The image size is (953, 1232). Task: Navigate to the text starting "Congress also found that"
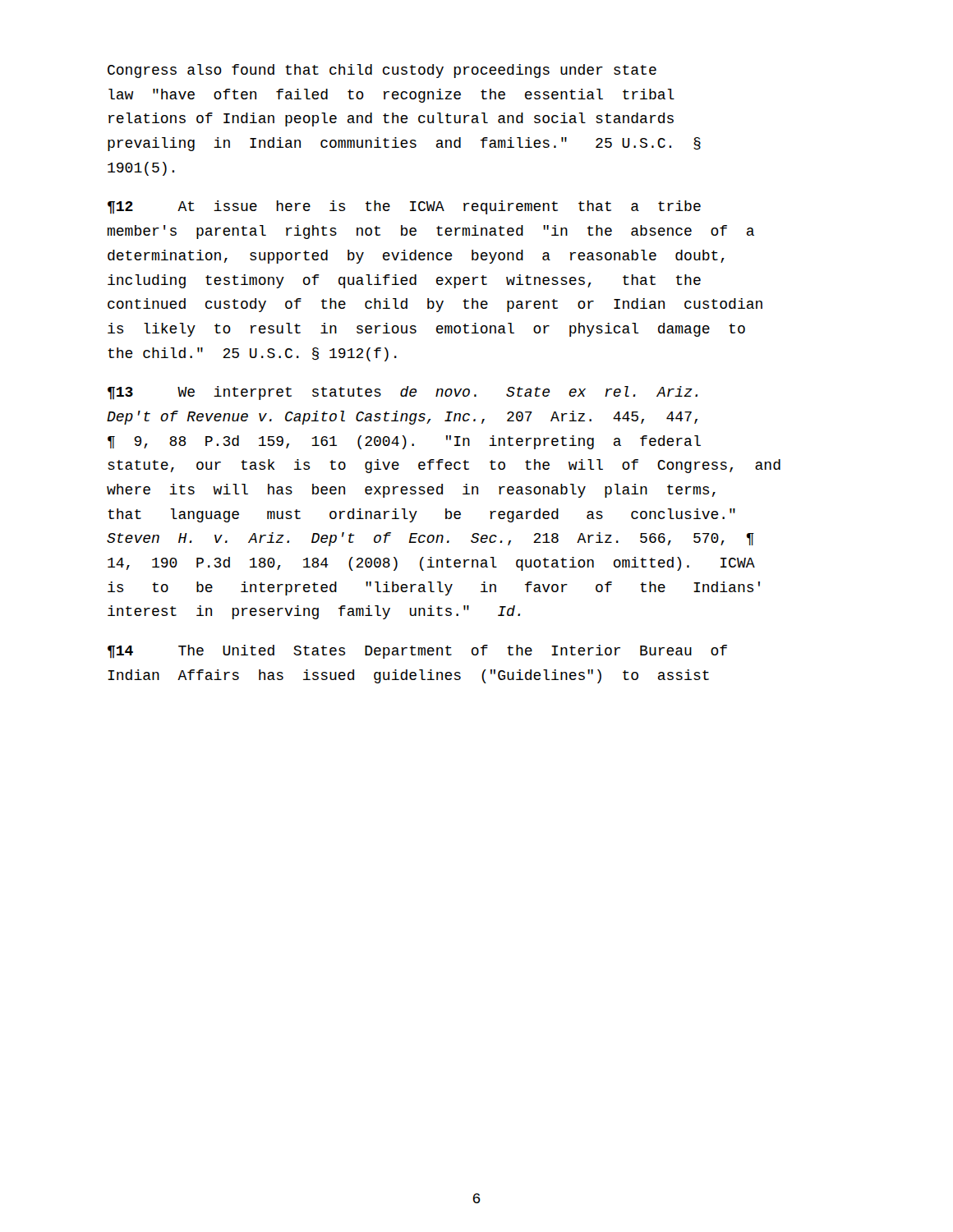pos(404,119)
